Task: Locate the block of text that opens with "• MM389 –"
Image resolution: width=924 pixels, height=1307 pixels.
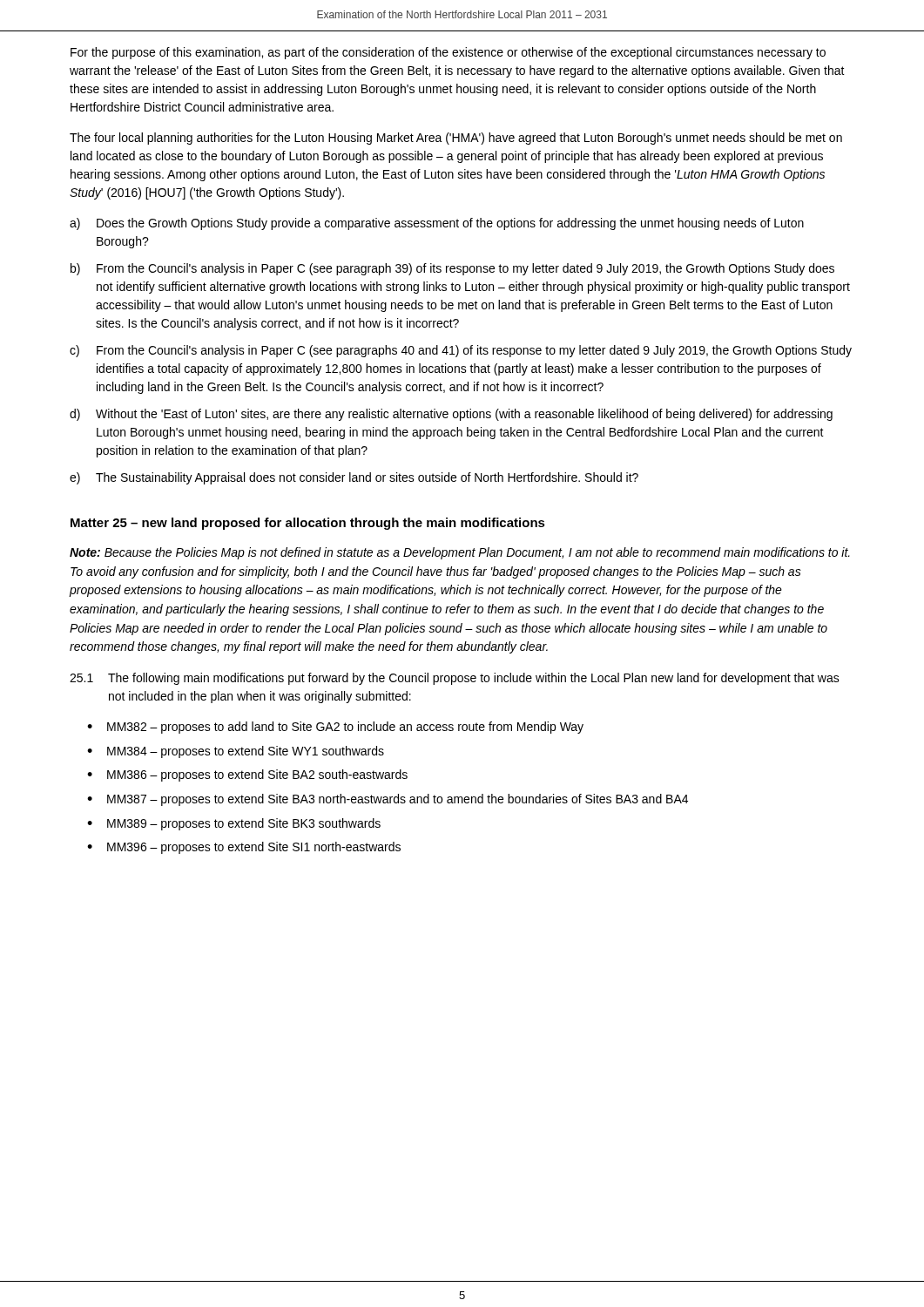Action: click(234, 824)
